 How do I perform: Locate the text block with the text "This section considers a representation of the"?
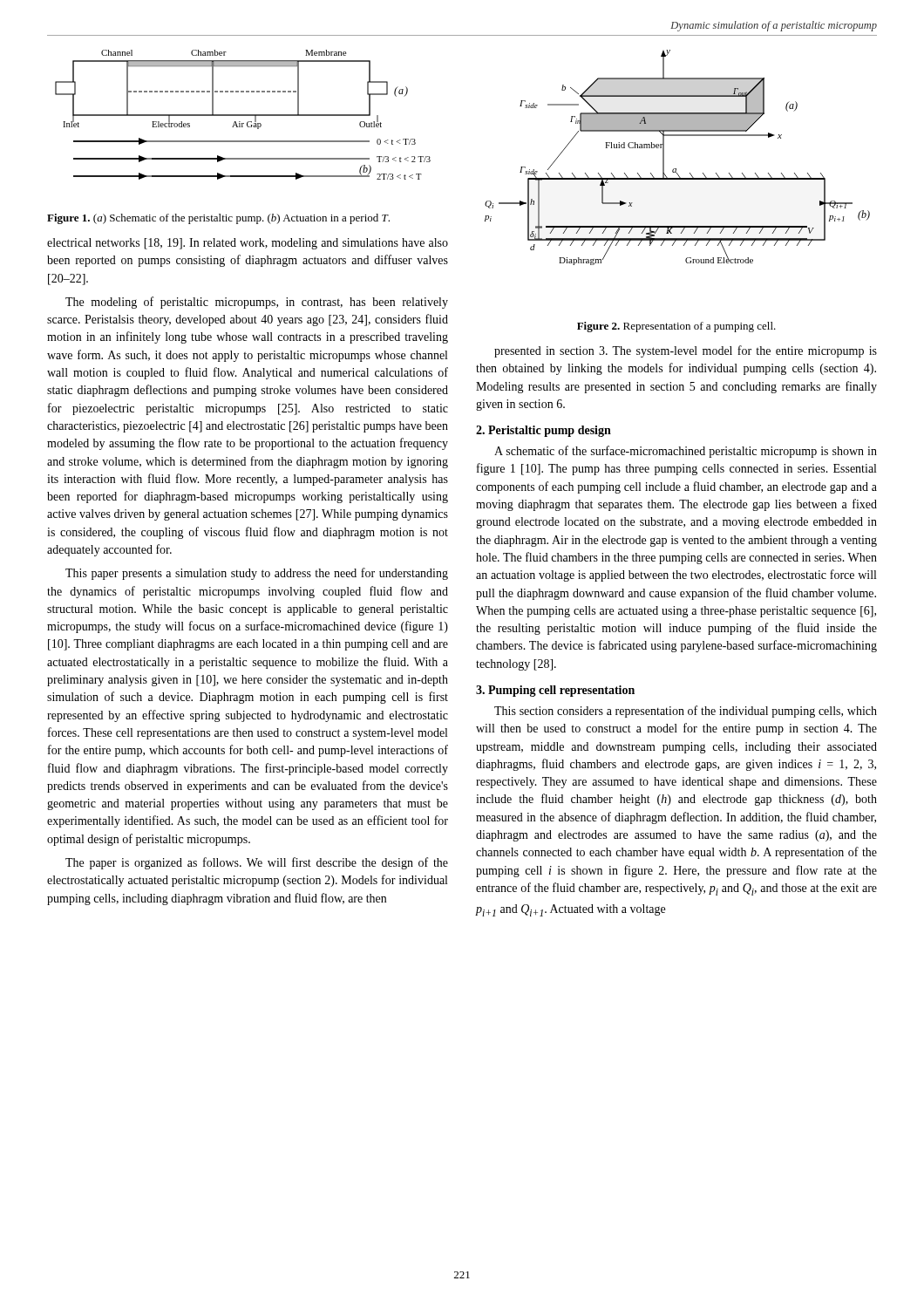click(x=676, y=812)
